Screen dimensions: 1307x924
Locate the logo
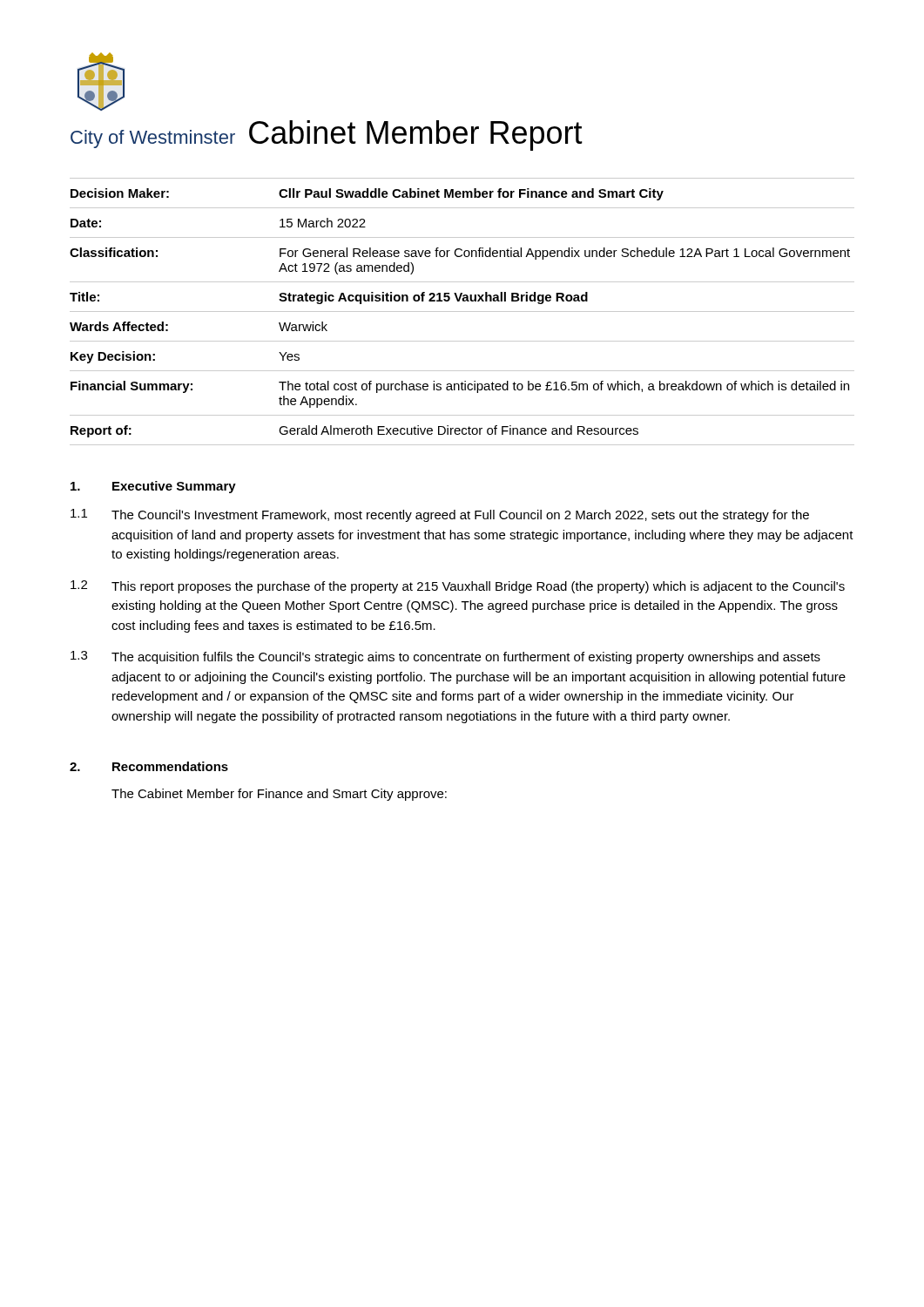(x=462, y=84)
